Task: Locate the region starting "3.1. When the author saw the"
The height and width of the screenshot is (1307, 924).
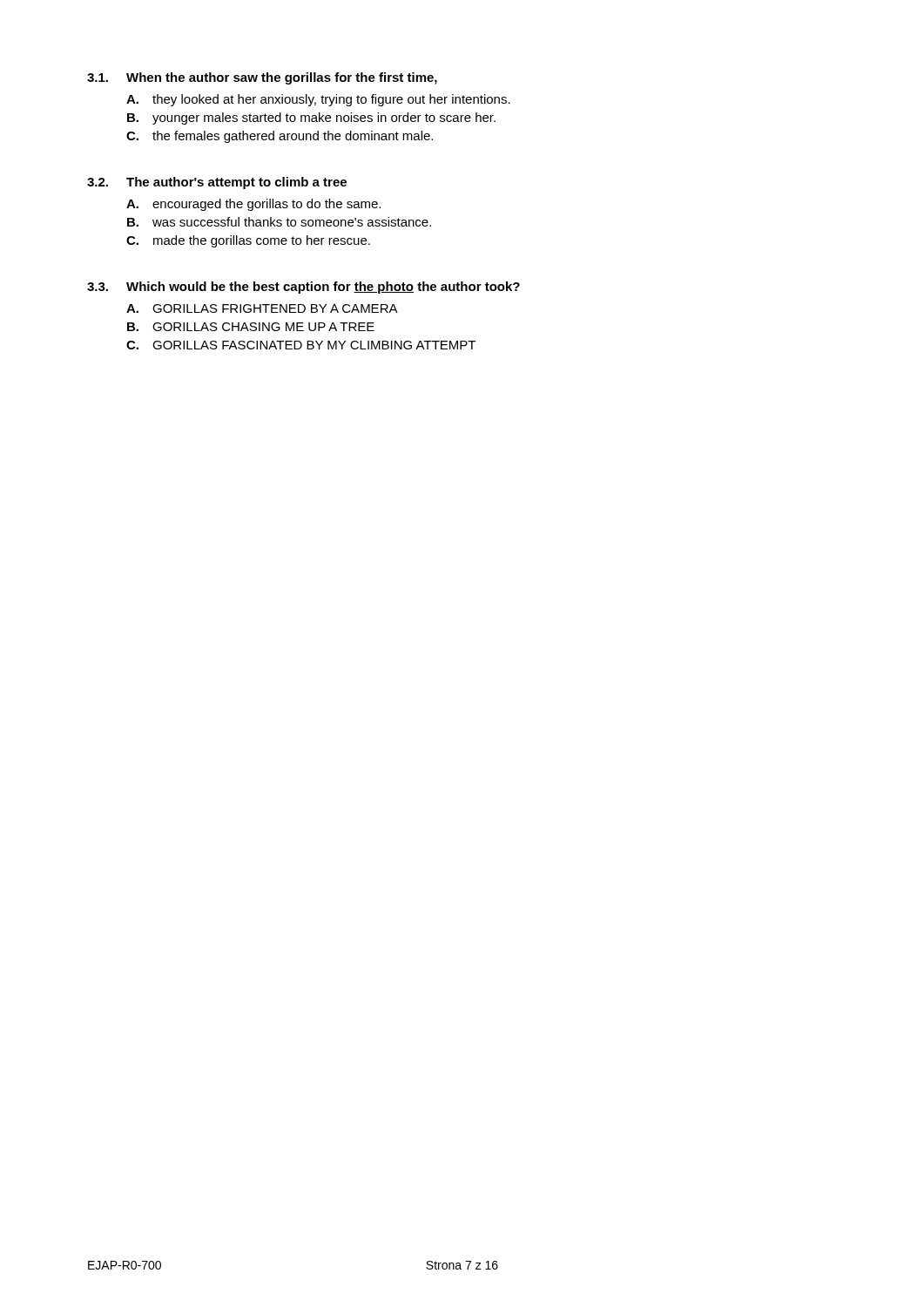Action: point(262,77)
